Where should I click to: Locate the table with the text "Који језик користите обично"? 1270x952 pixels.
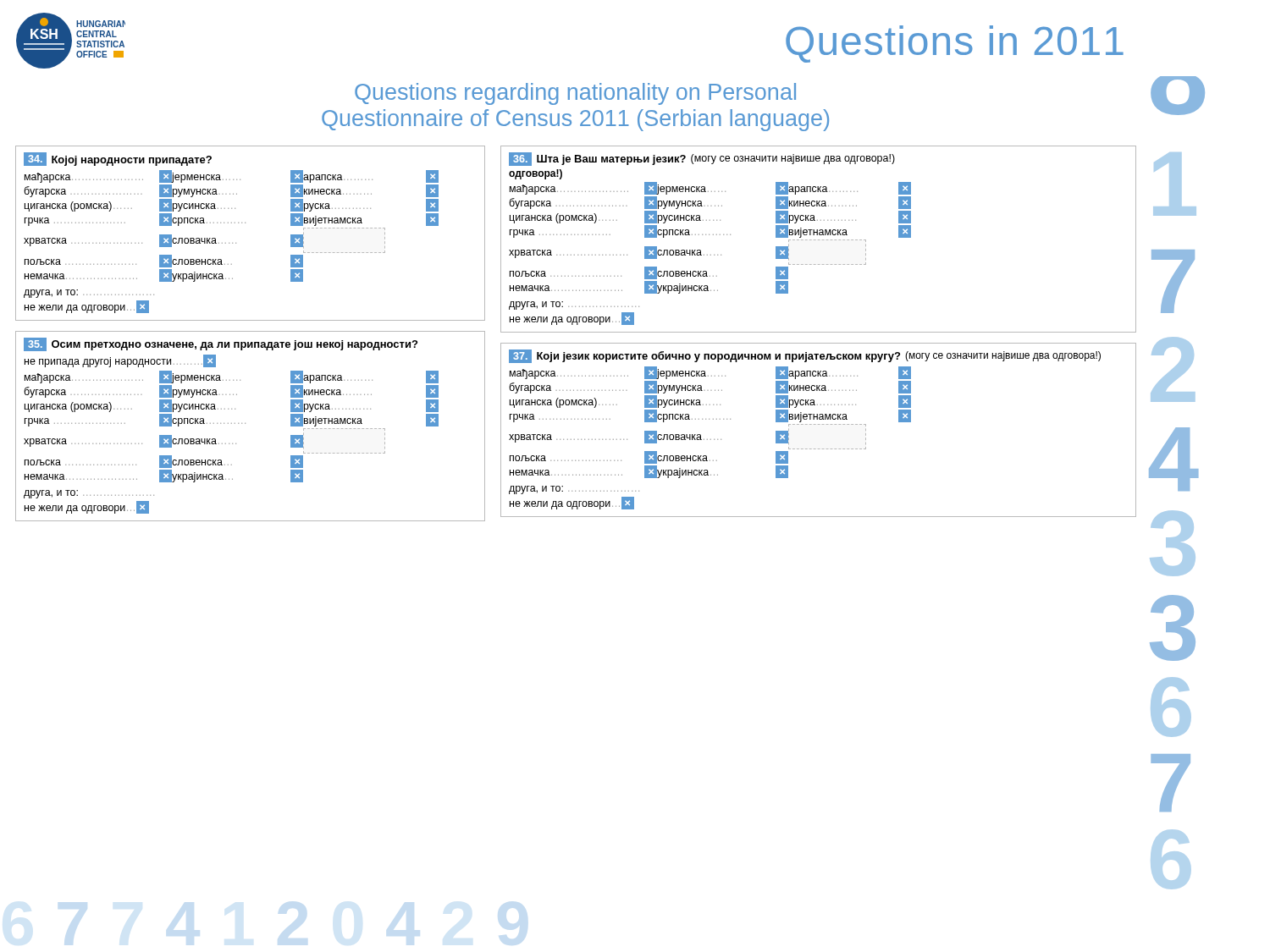click(x=818, y=430)
